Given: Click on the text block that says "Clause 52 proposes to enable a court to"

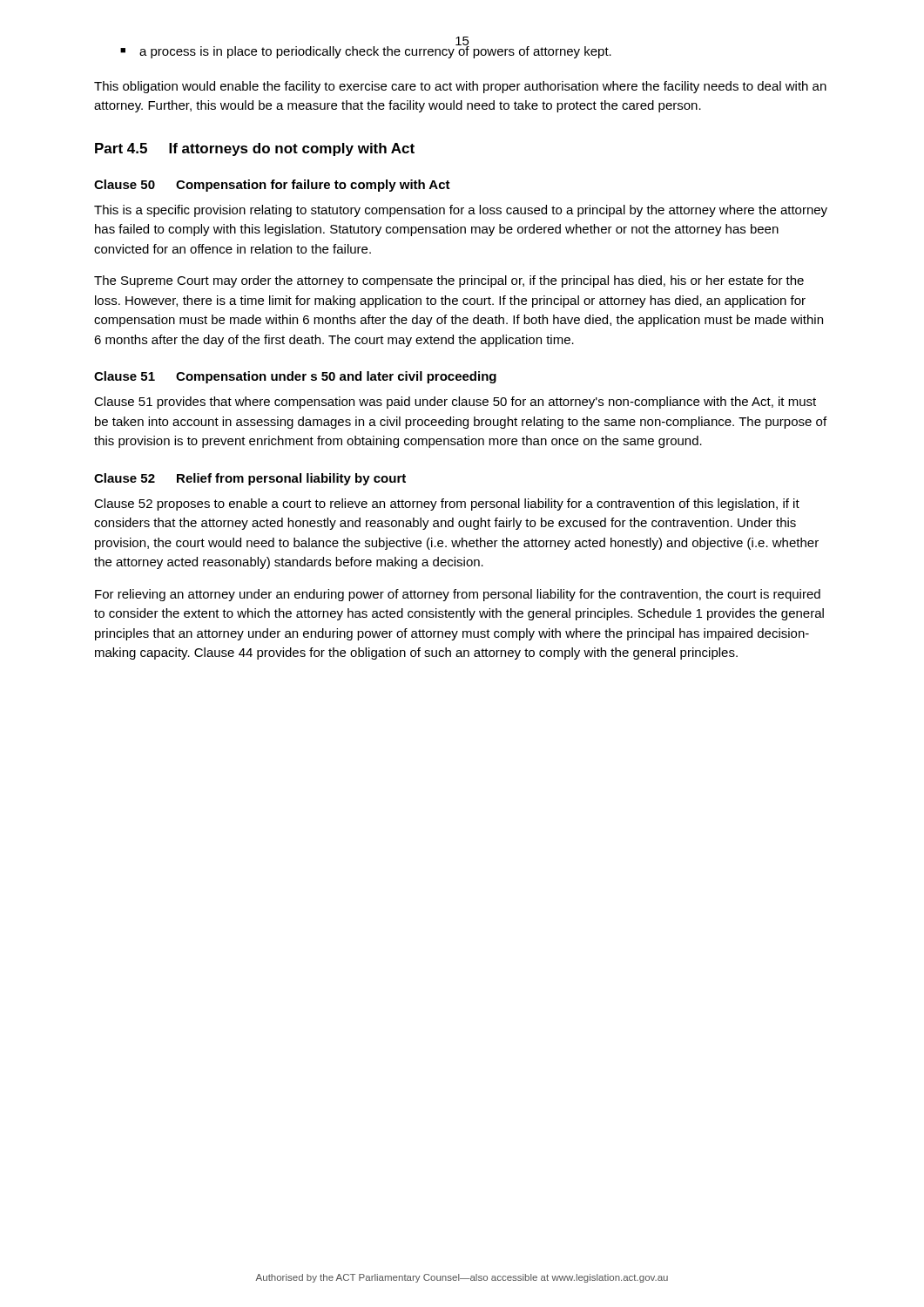Looking at the screenshot, I should pyautogui.click(x=456, y=532).
